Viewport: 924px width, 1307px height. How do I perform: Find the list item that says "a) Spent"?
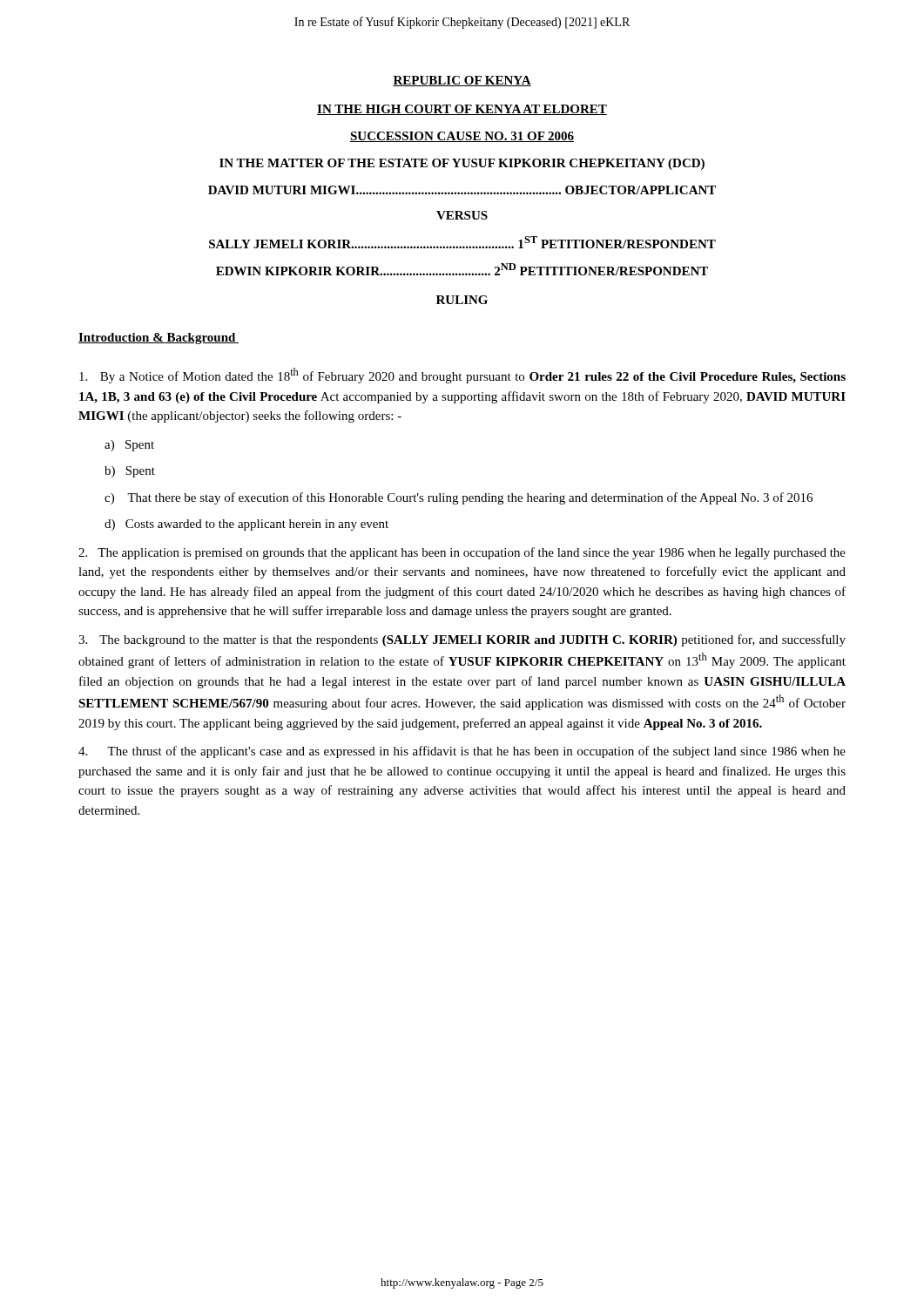[x=129, y=444]
